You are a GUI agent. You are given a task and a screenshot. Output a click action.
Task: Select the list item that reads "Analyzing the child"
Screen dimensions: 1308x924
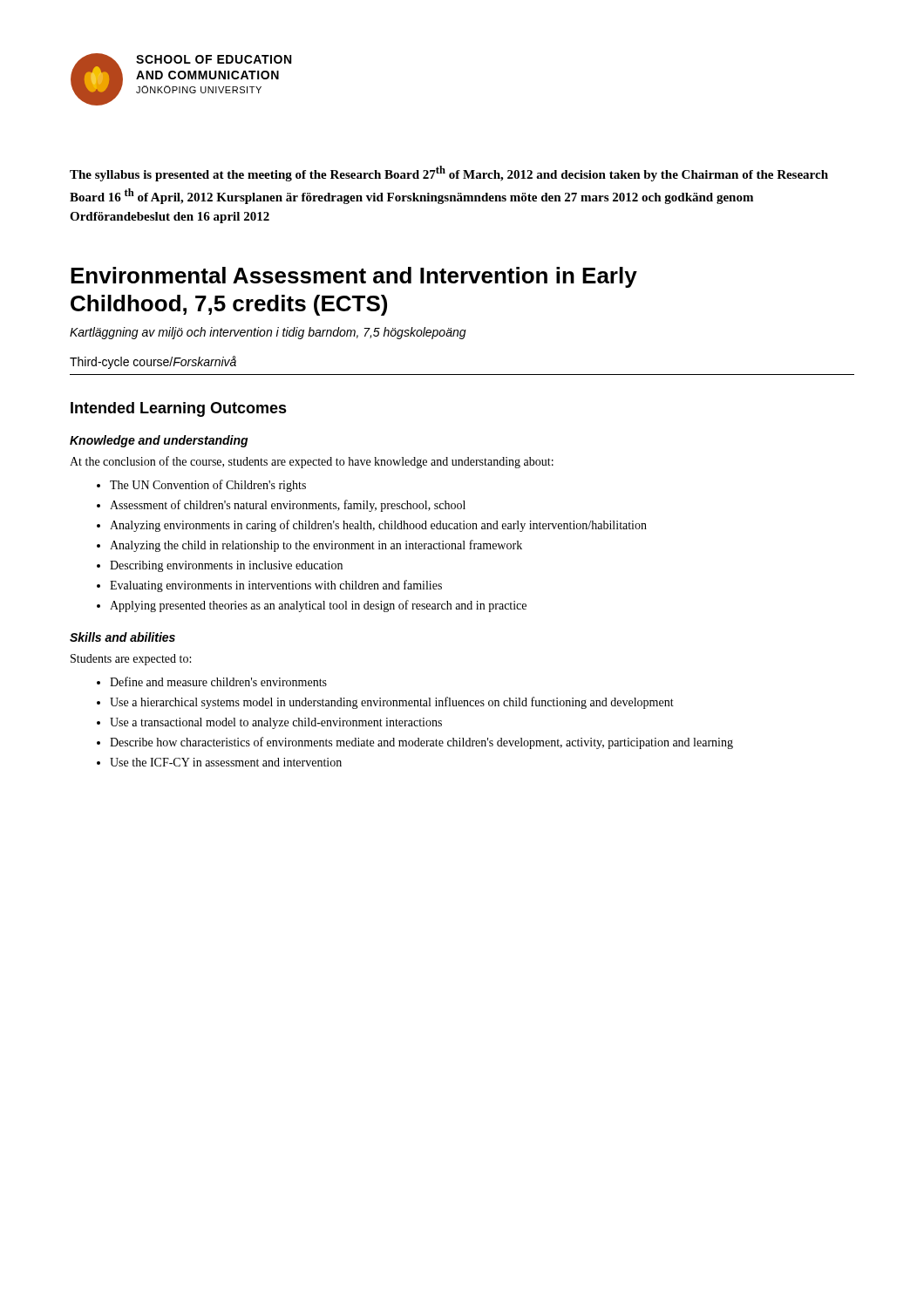coord(316,545)
